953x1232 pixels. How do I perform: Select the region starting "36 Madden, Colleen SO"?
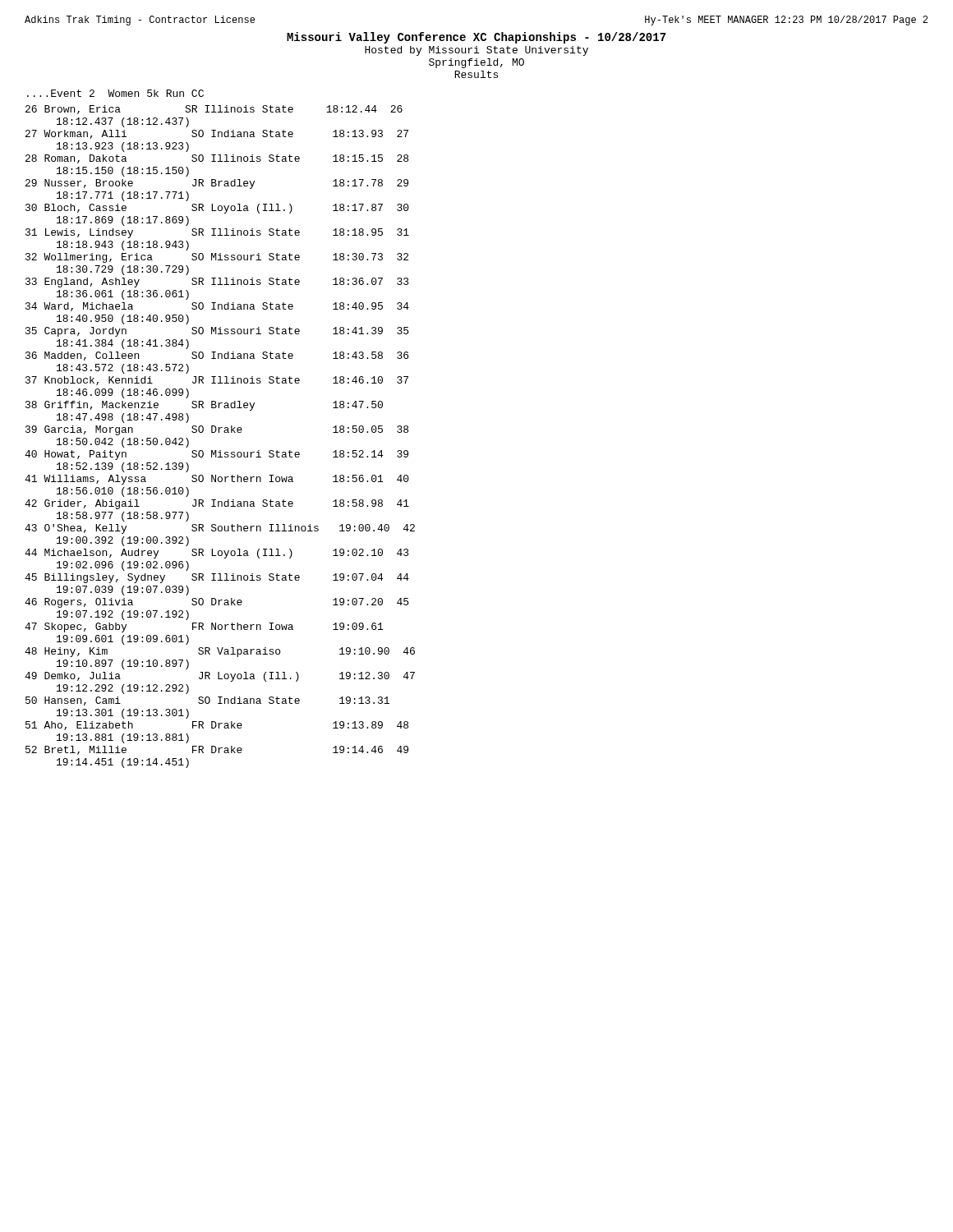point(217,356)
